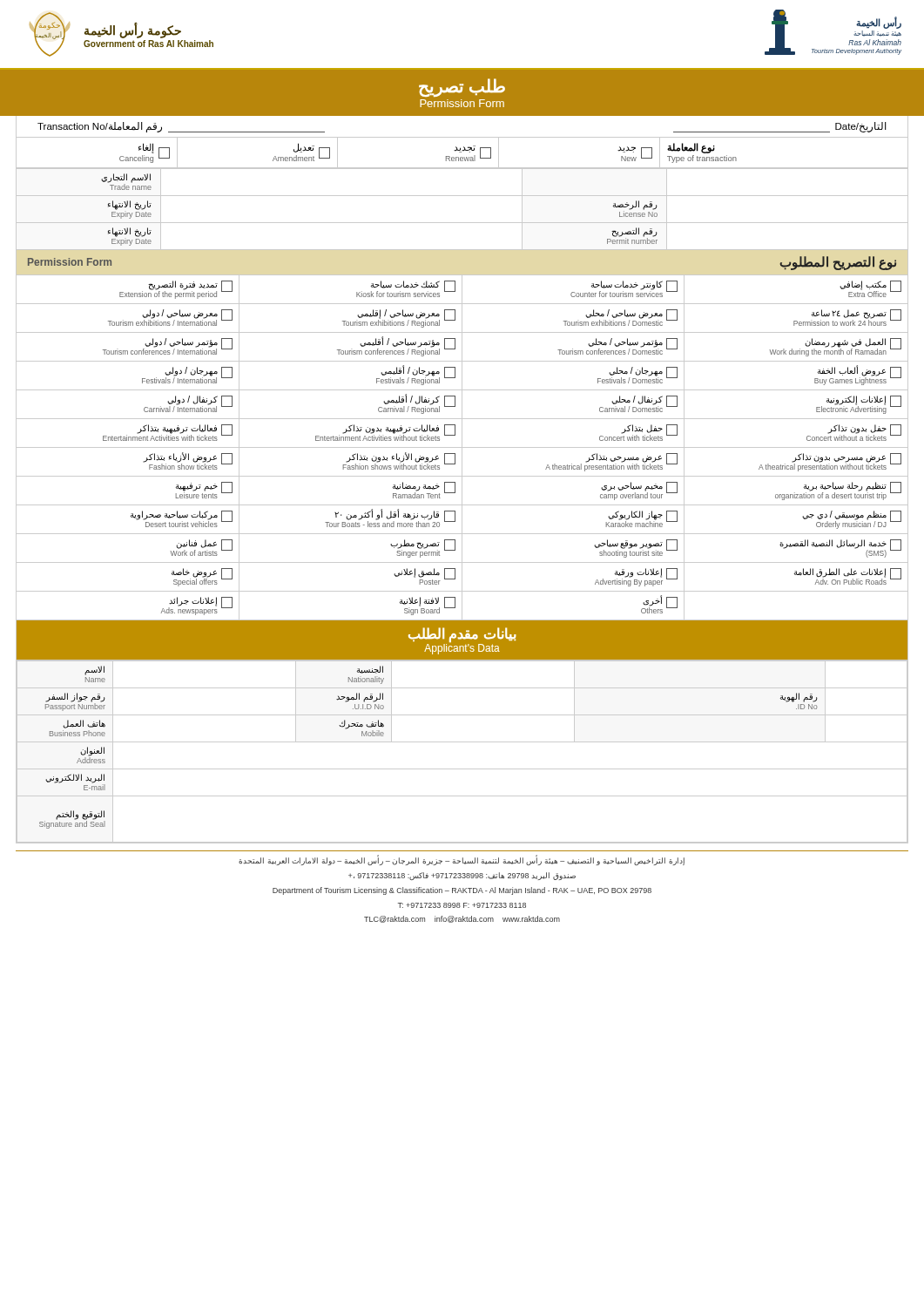This screenshot has width=924, height=1307.
Task: Find the table that mentions "تمديد فترة التصريحExtension of the"
Action: [462, 448]
